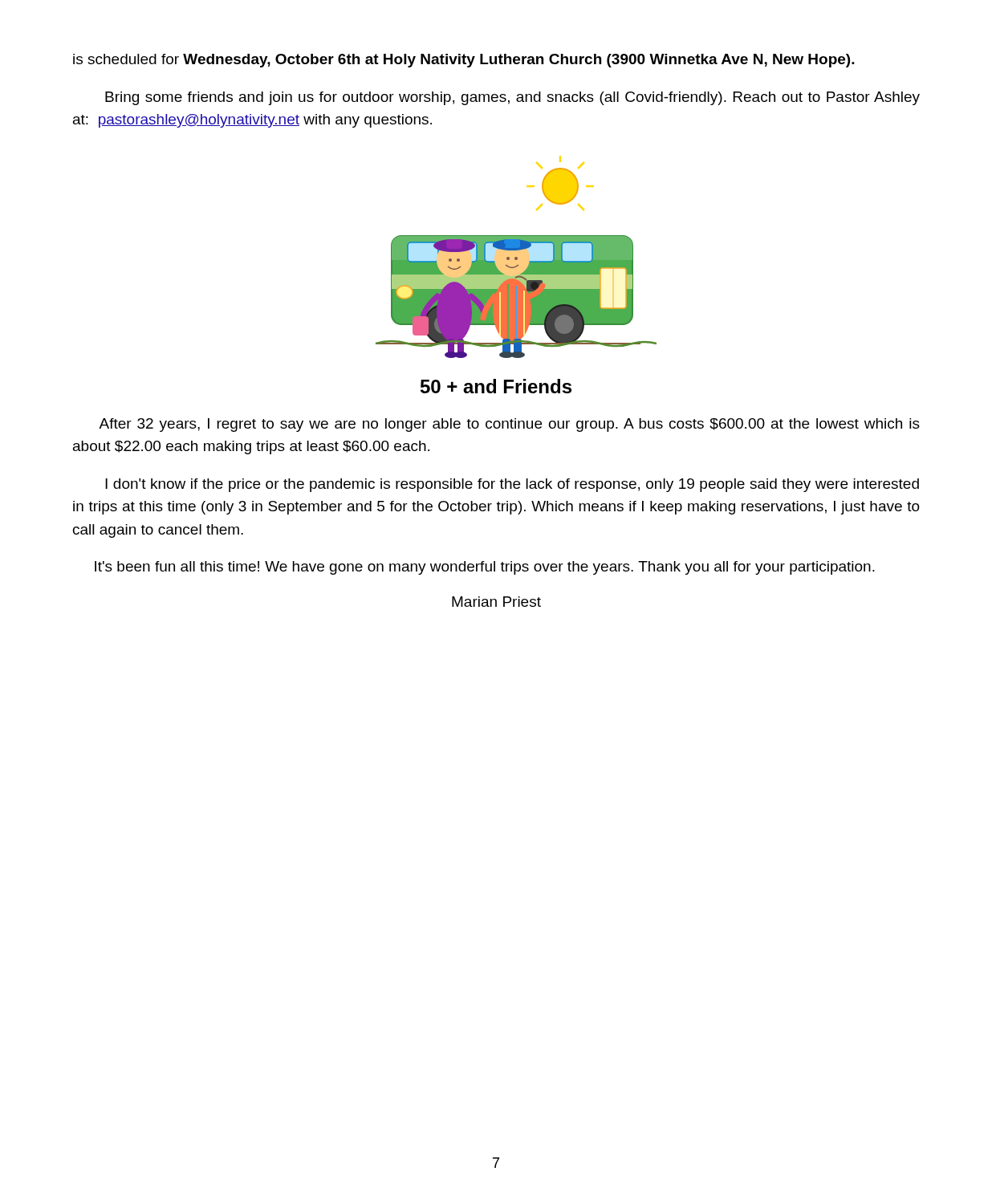Find the text block that reads "It's been fun all this time! We"

click(474, 566)
